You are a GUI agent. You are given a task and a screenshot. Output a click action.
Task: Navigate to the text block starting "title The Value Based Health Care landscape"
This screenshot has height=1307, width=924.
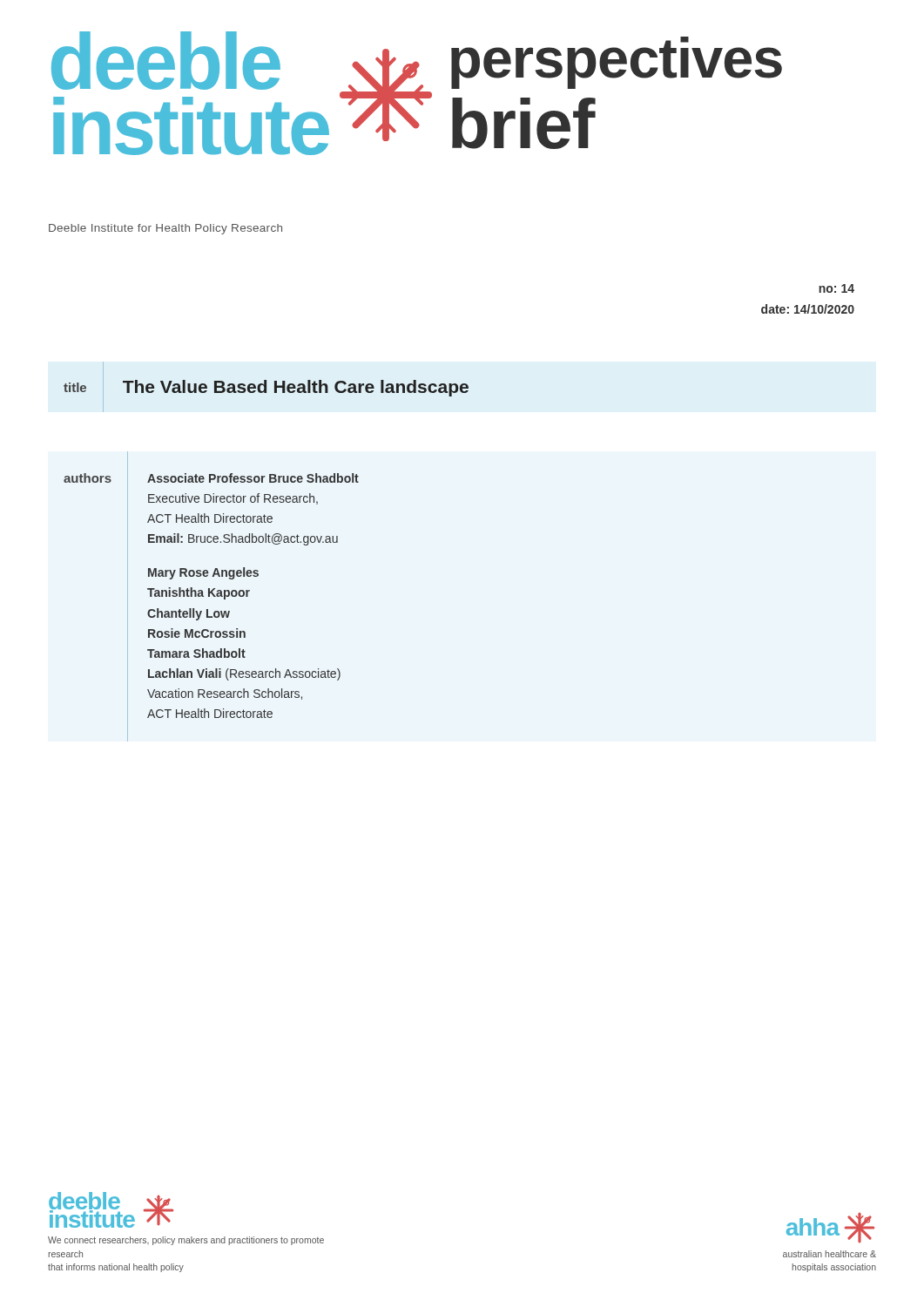[268, 387]
